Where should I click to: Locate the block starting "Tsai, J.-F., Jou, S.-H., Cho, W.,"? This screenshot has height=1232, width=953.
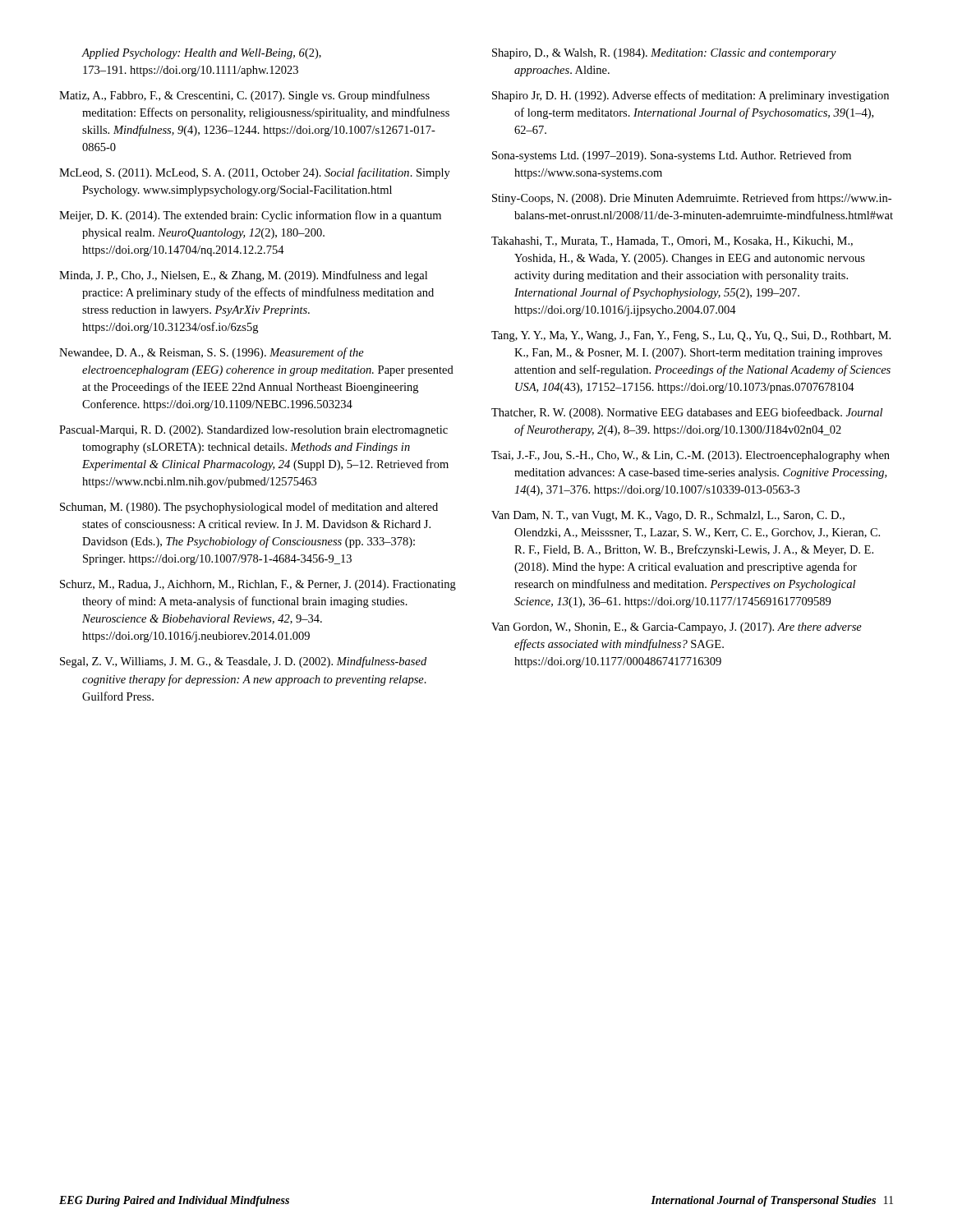click(x=691, y=473)
